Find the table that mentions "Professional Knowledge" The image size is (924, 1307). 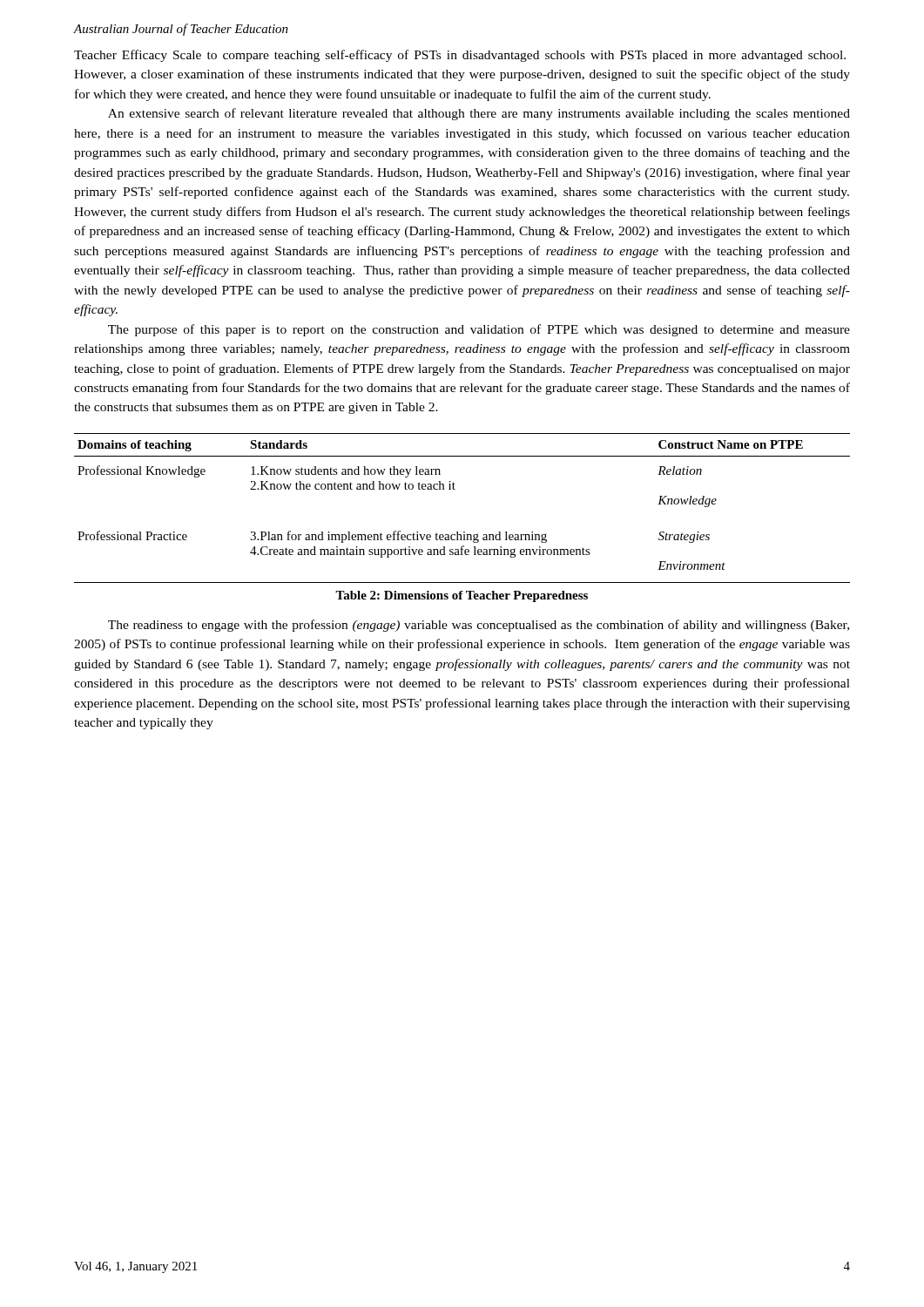(462, 508)
